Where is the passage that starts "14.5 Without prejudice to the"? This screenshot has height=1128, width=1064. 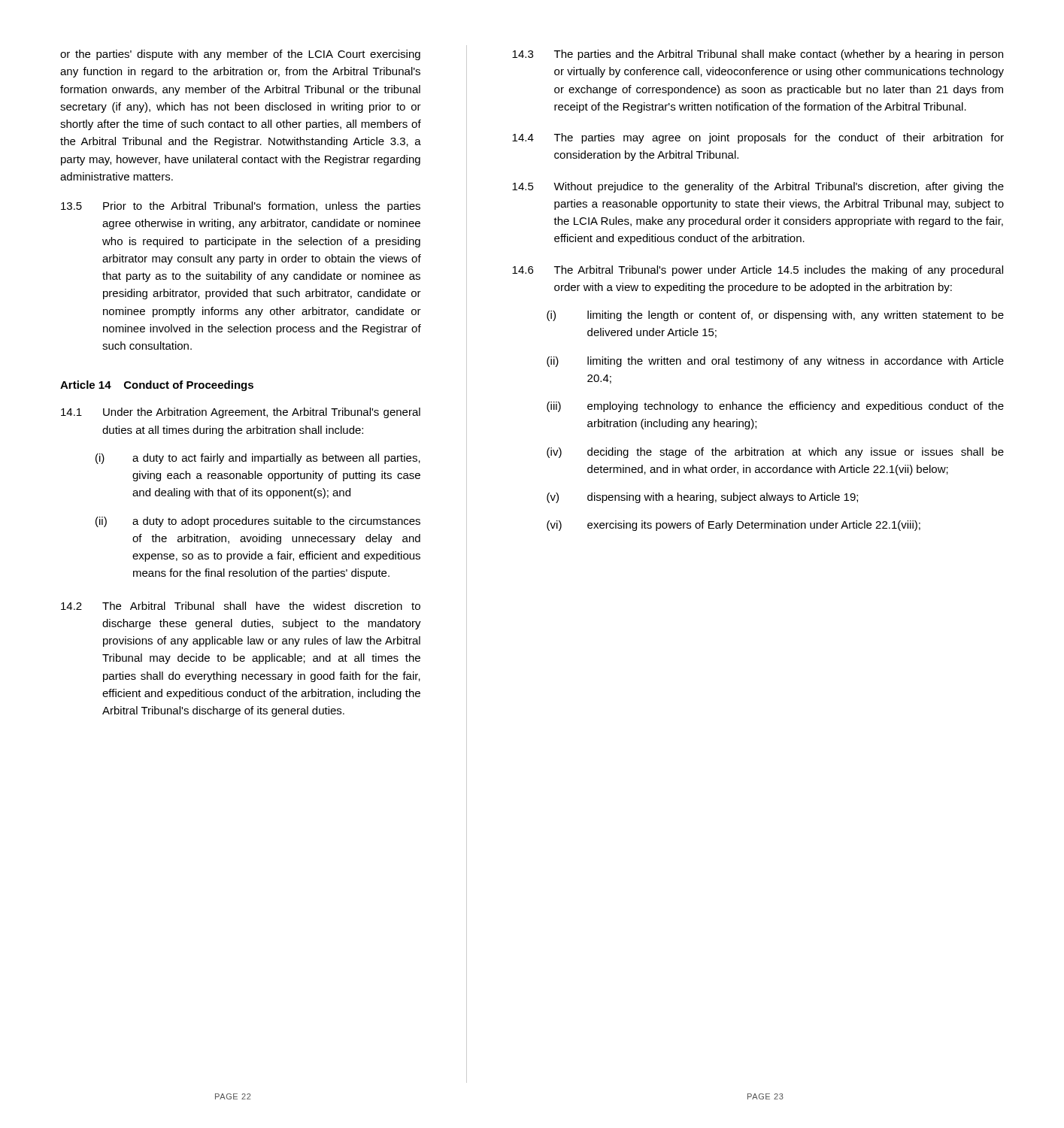click(758, 212)
